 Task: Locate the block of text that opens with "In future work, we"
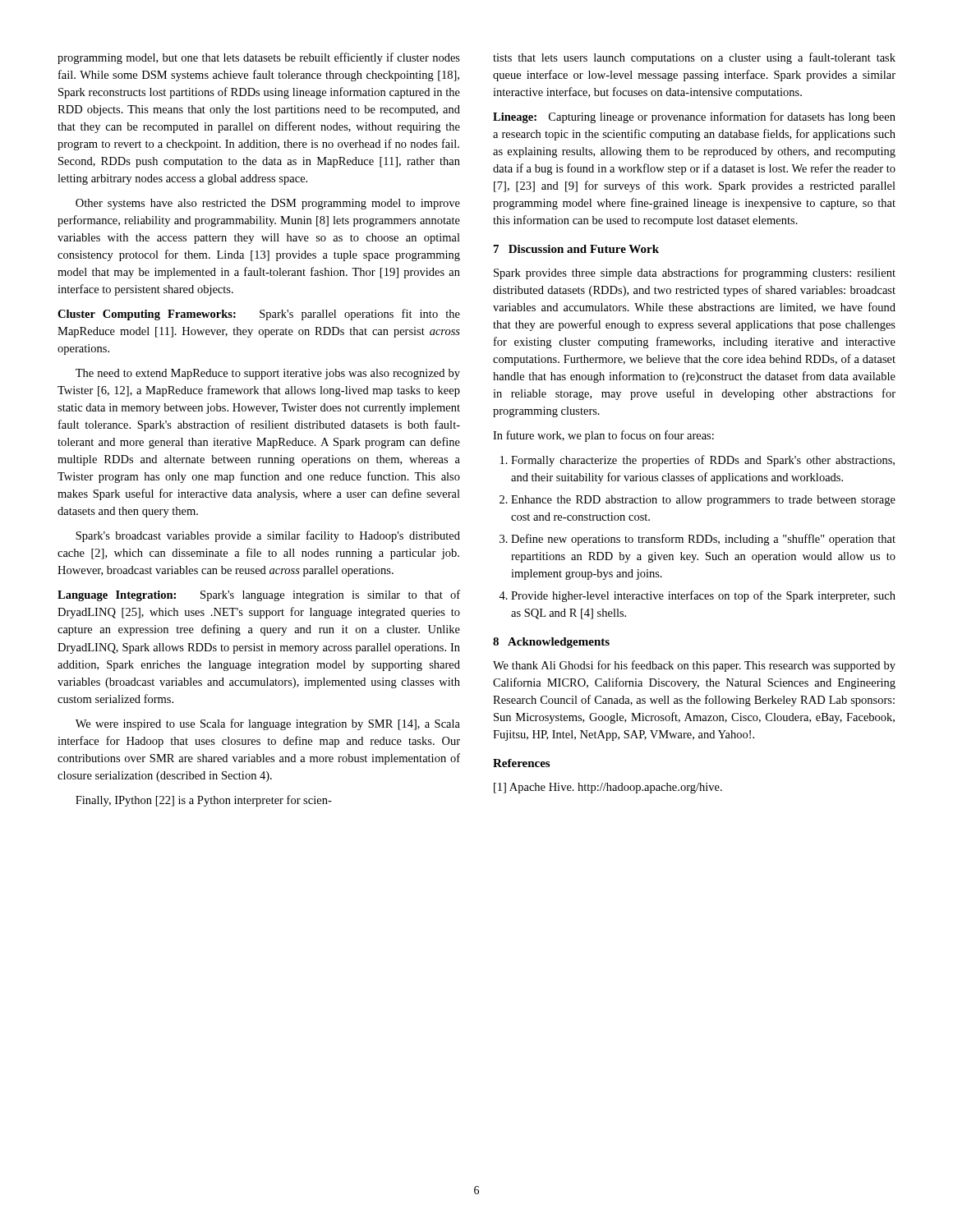(x=694, y=436)
